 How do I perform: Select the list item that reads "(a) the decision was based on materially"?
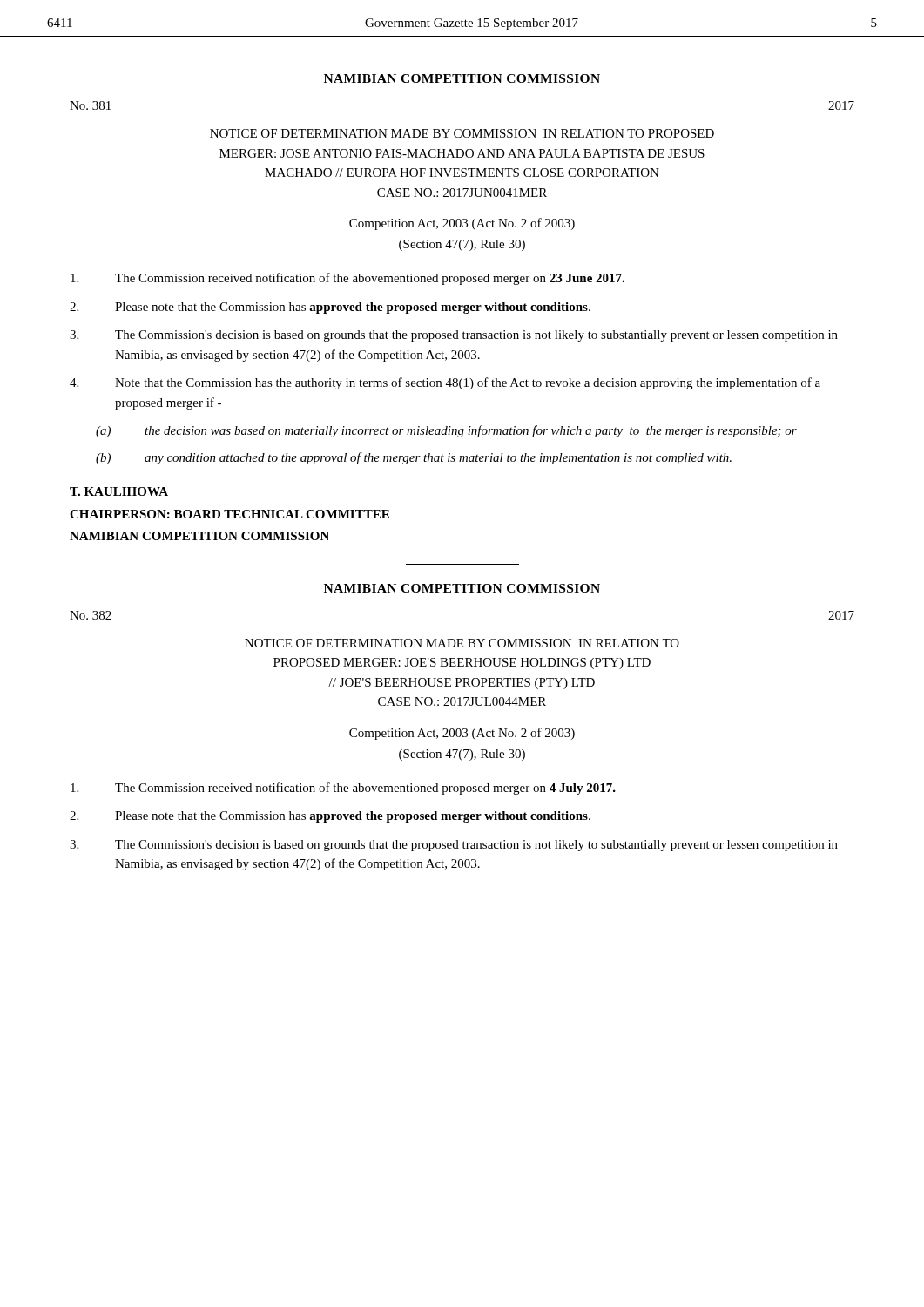pyautogui.click(x=462, y=431)
